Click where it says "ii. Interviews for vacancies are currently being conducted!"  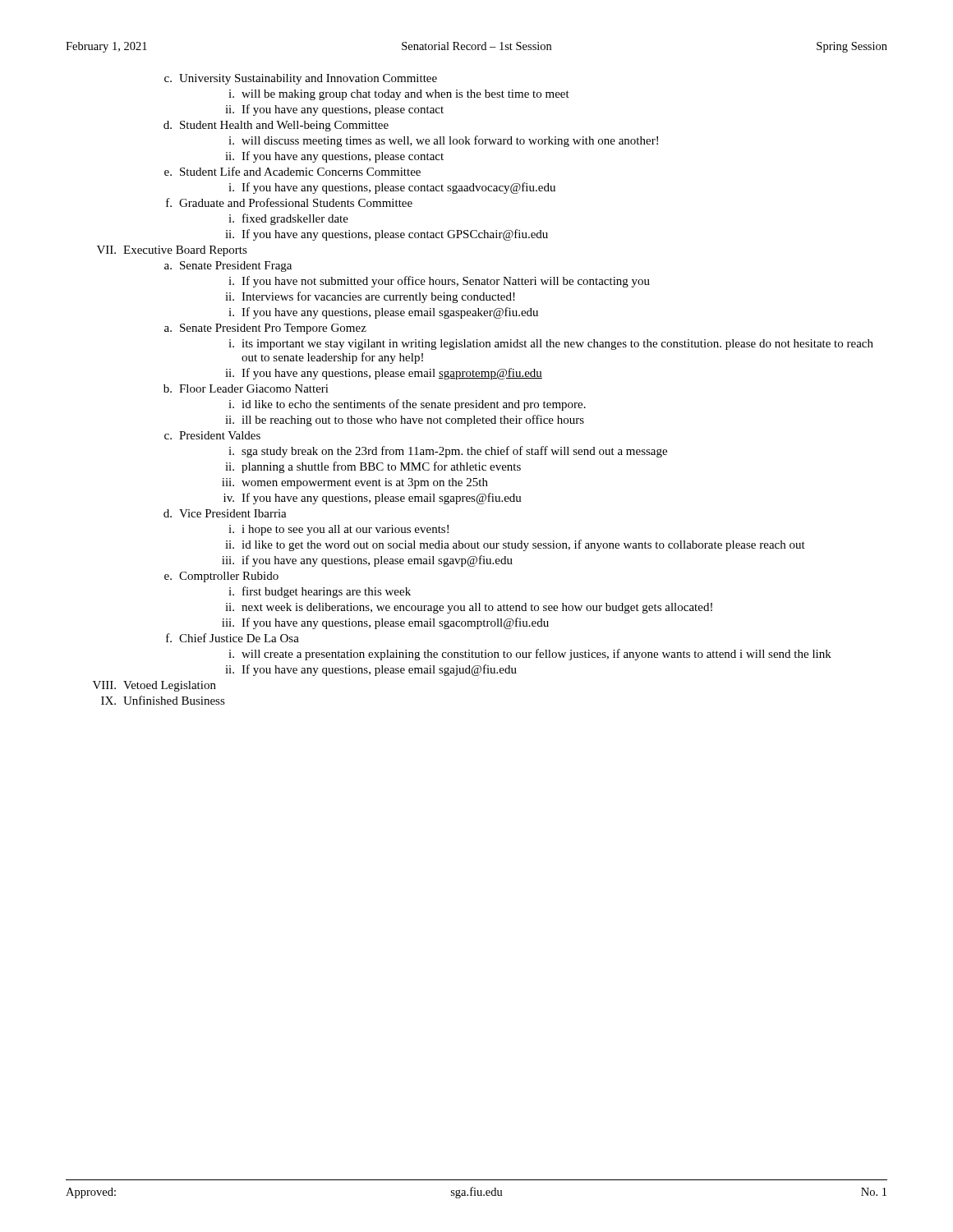370,297
